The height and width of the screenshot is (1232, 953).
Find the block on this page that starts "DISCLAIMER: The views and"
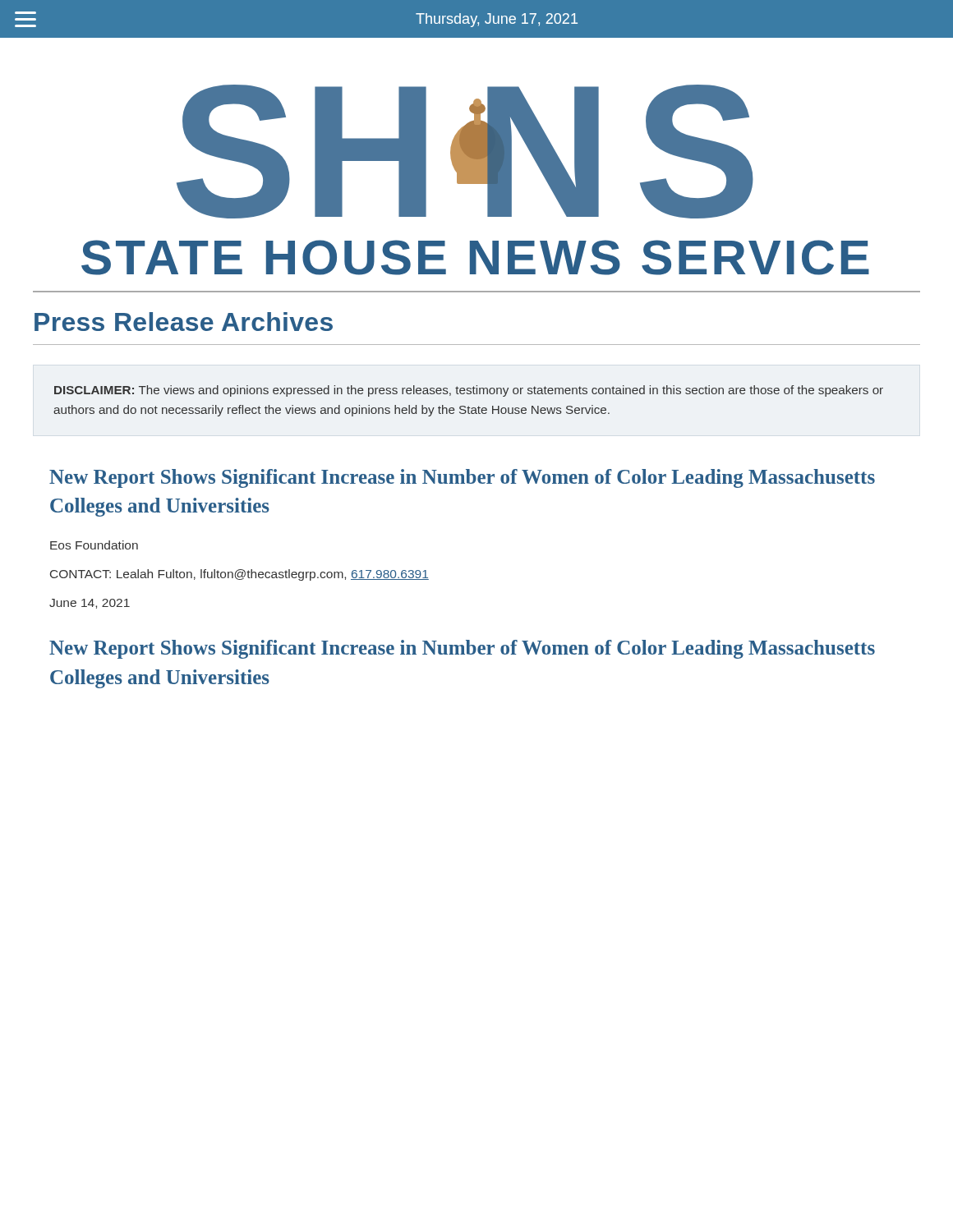(x=468, y=400)
